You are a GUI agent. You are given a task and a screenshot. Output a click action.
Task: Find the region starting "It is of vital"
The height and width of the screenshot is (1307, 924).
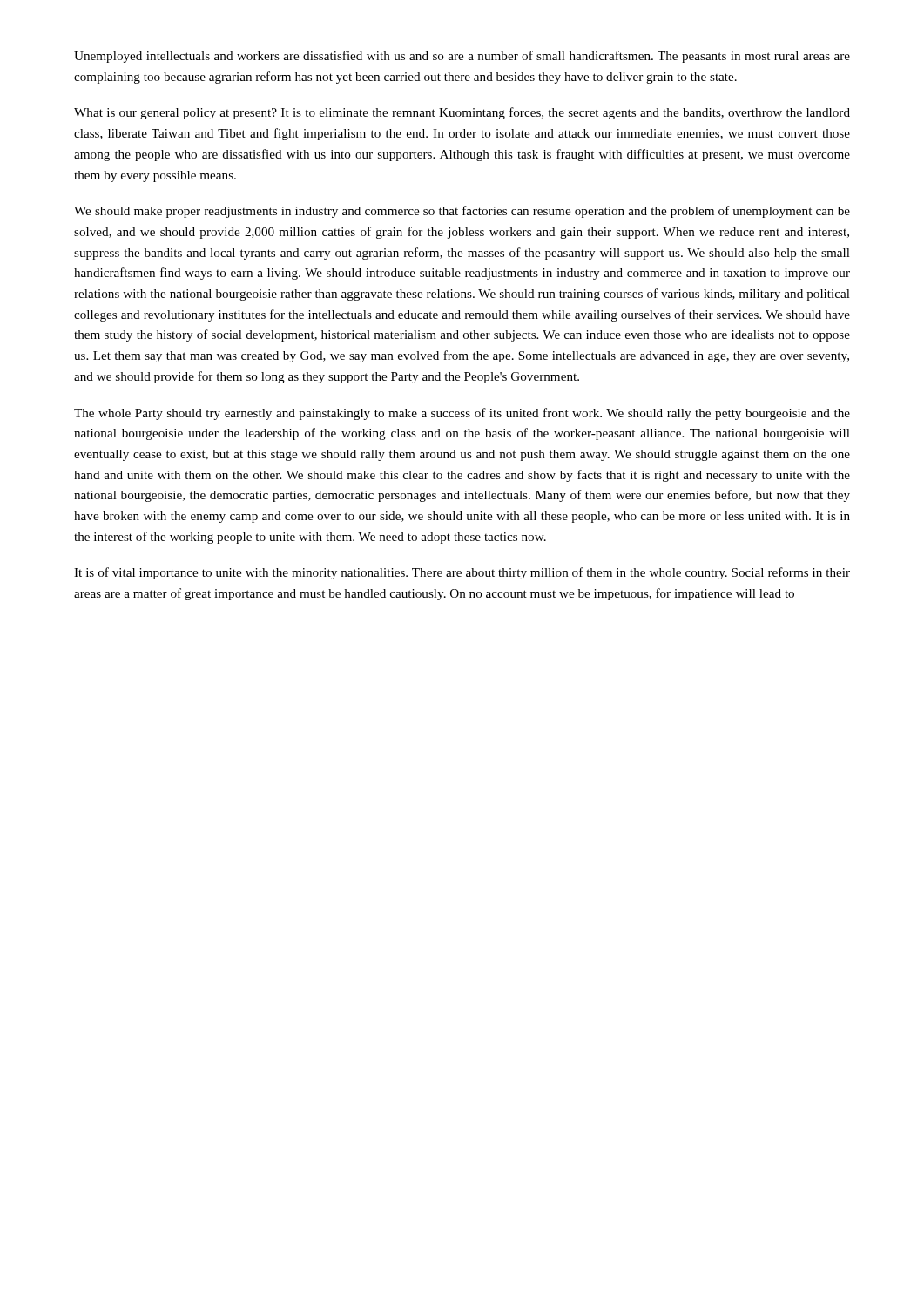click(x=462, y=583)
